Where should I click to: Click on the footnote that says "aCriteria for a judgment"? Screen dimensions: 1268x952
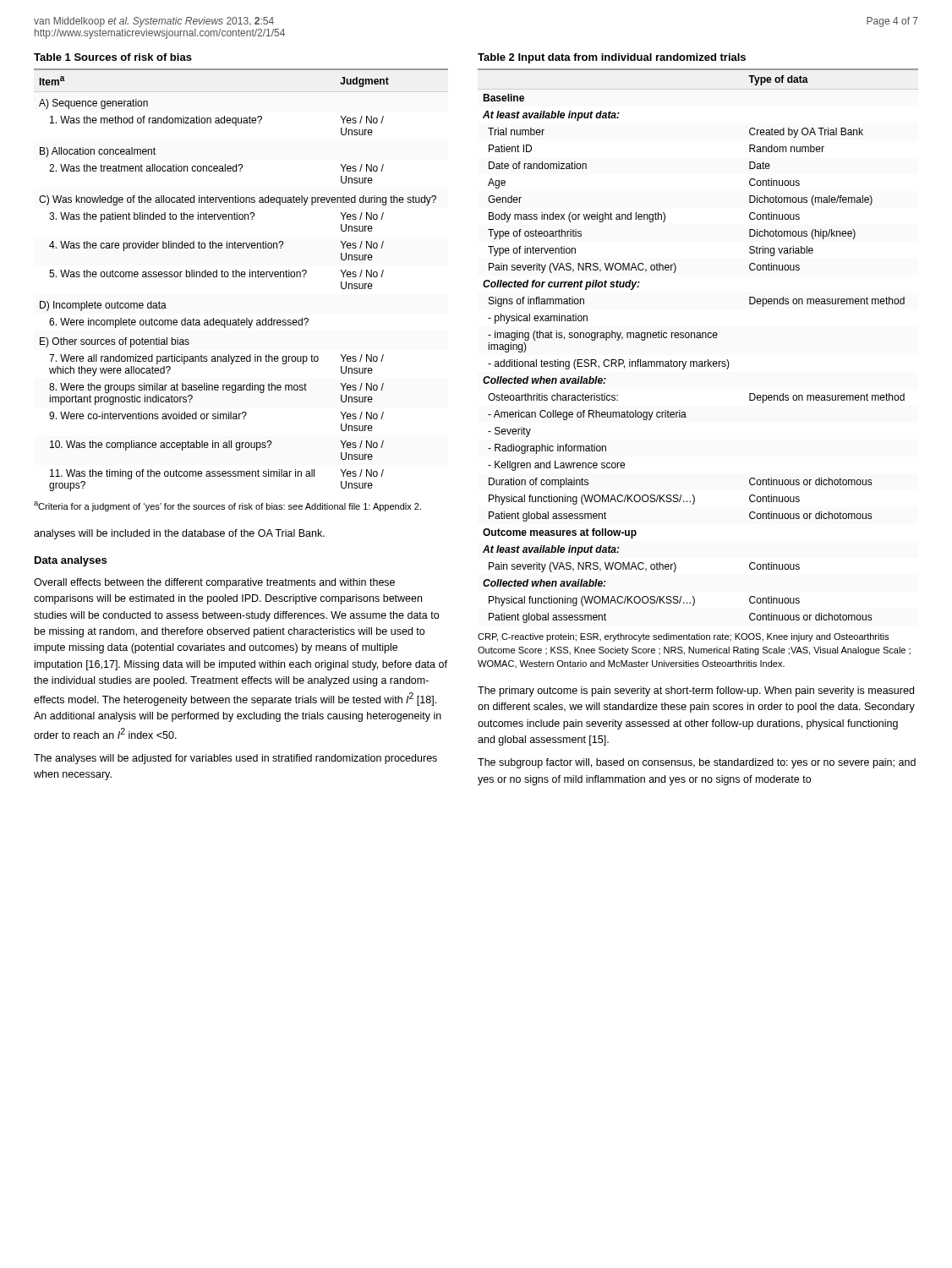(228, 505)
